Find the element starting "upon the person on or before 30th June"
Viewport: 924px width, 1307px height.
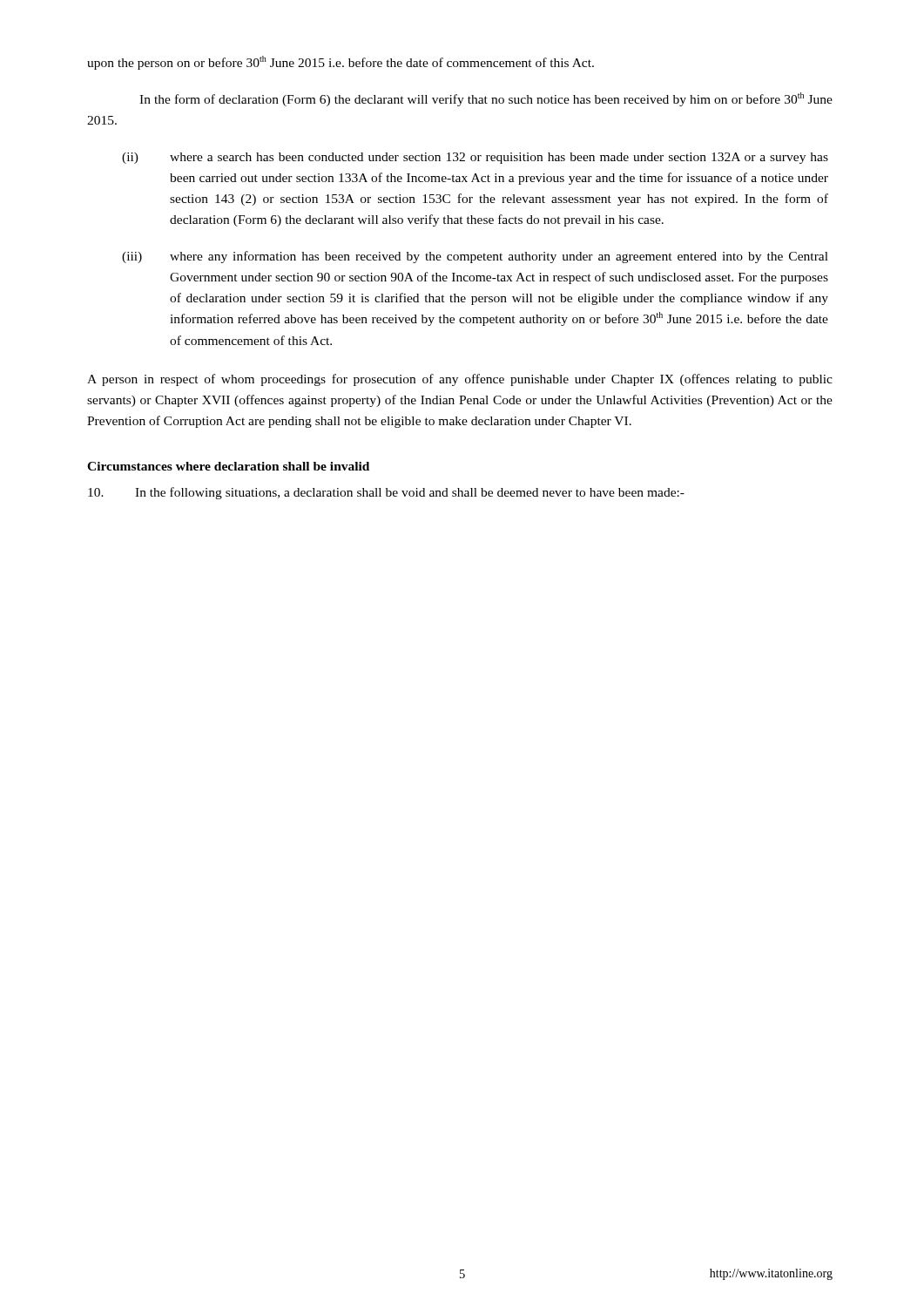click(341, 62)
